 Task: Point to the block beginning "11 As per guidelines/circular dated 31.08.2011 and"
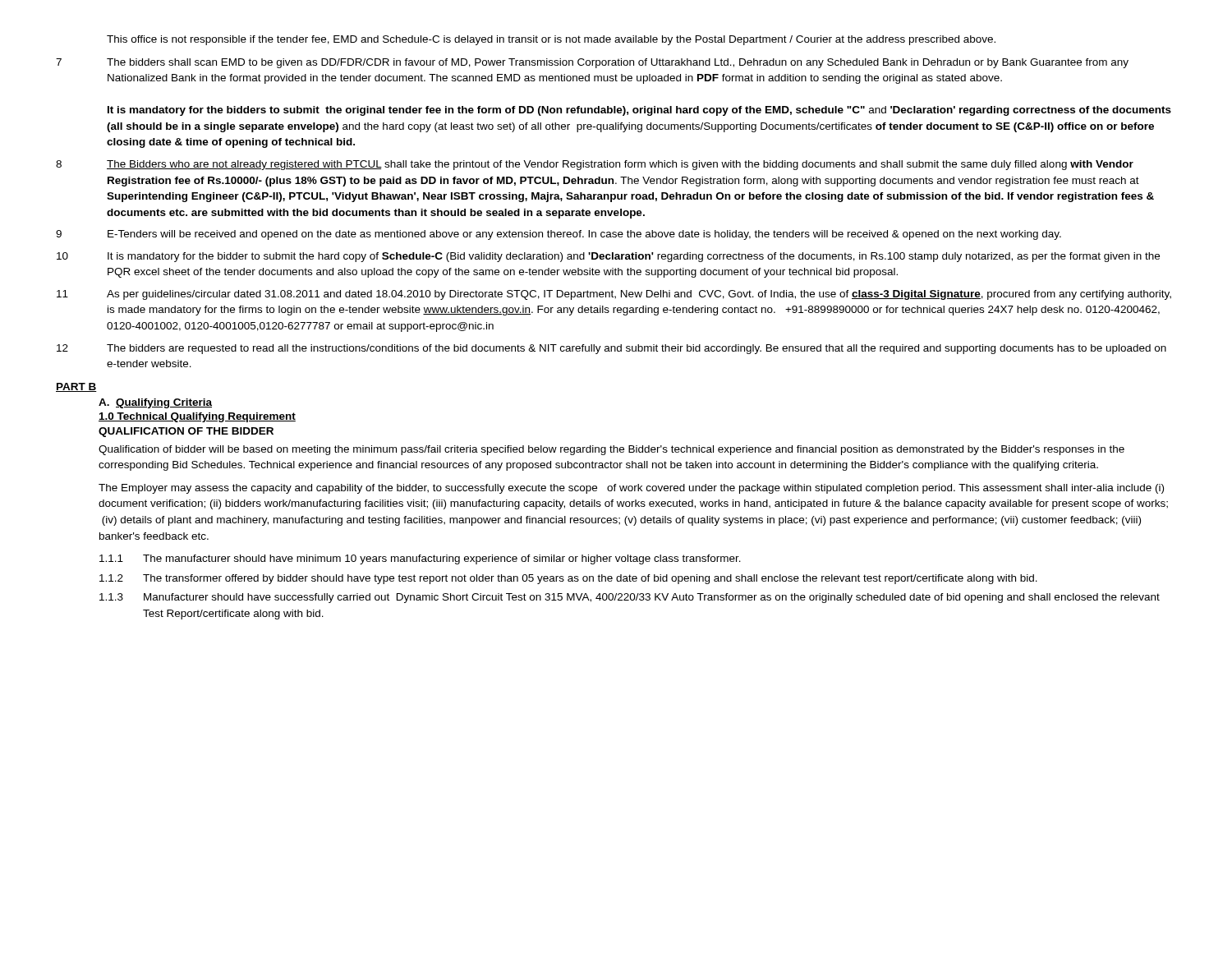click(616, 310)
